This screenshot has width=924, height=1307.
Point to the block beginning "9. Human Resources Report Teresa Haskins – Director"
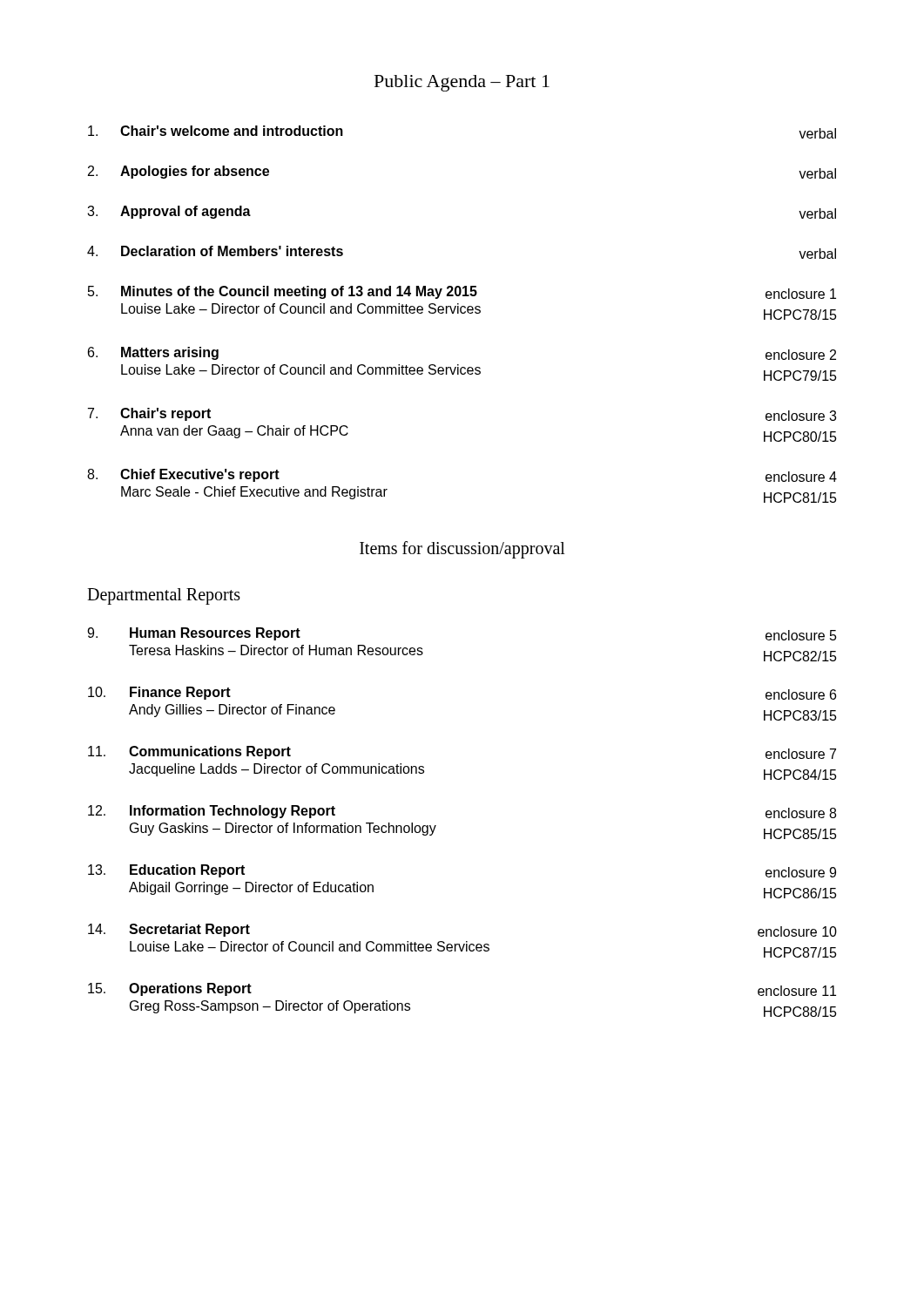click(x=216, y=634)
